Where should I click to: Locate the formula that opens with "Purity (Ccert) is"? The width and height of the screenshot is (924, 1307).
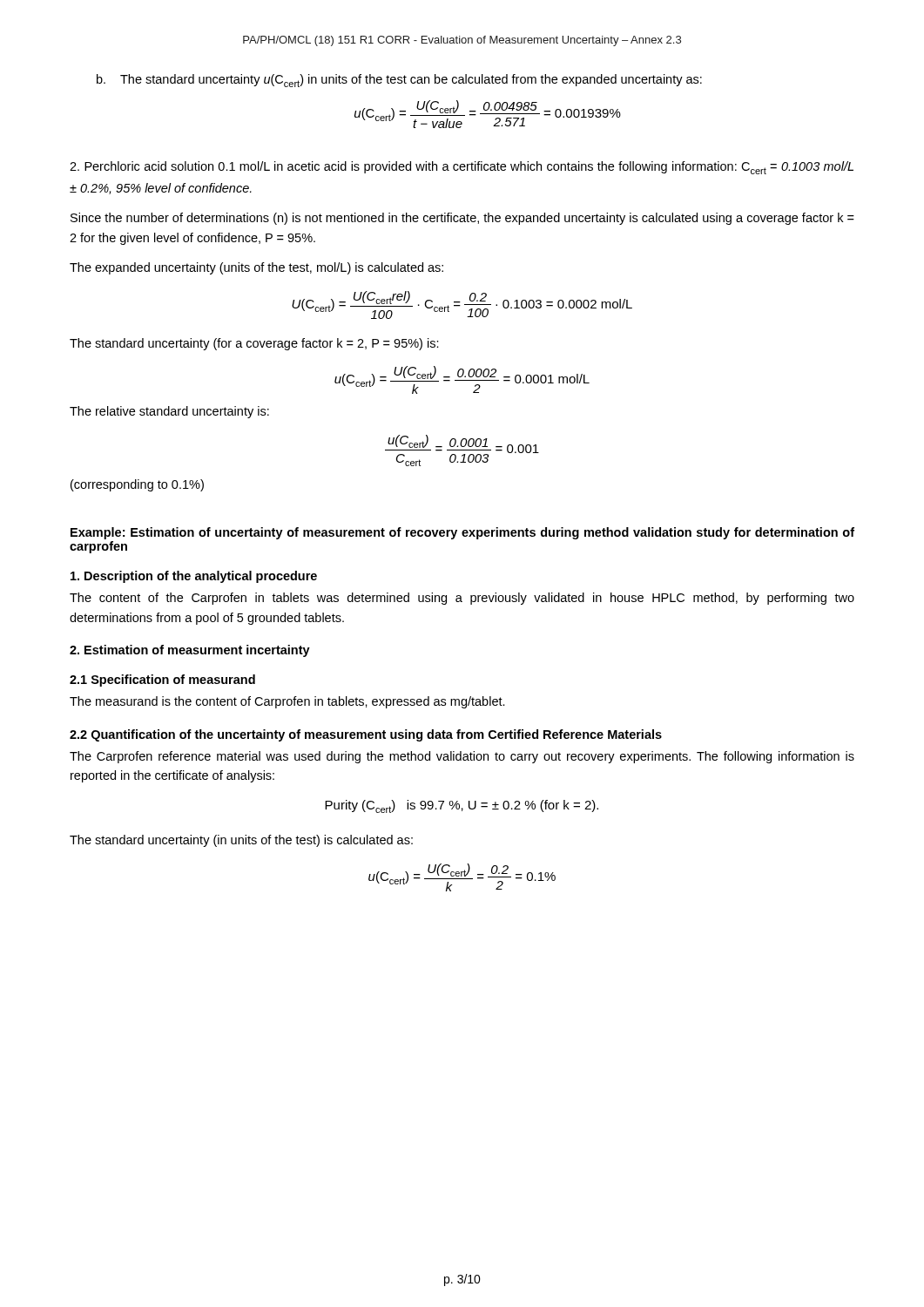462,806
